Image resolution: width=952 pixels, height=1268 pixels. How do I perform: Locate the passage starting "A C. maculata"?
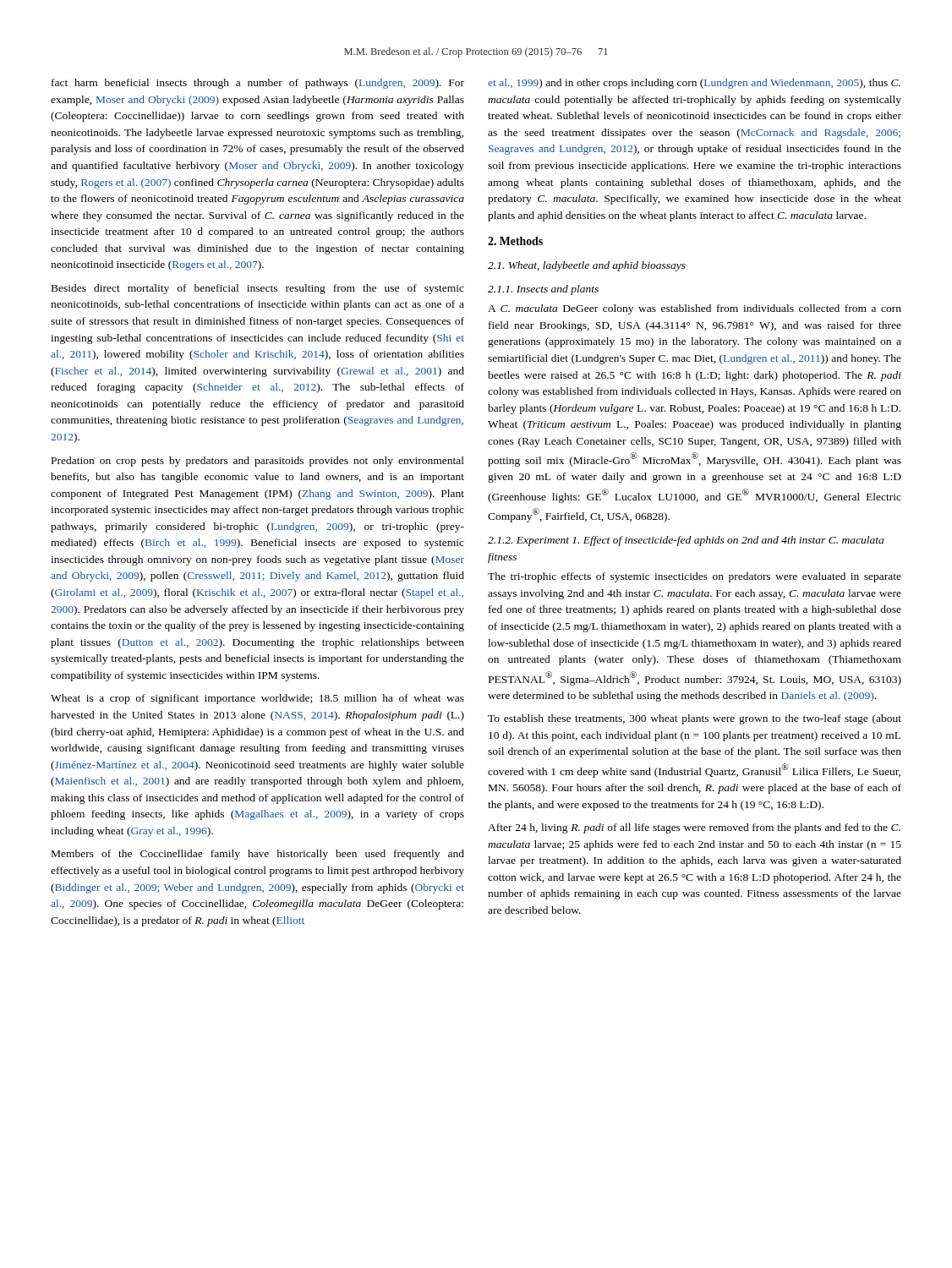click(x=695, y=412)
